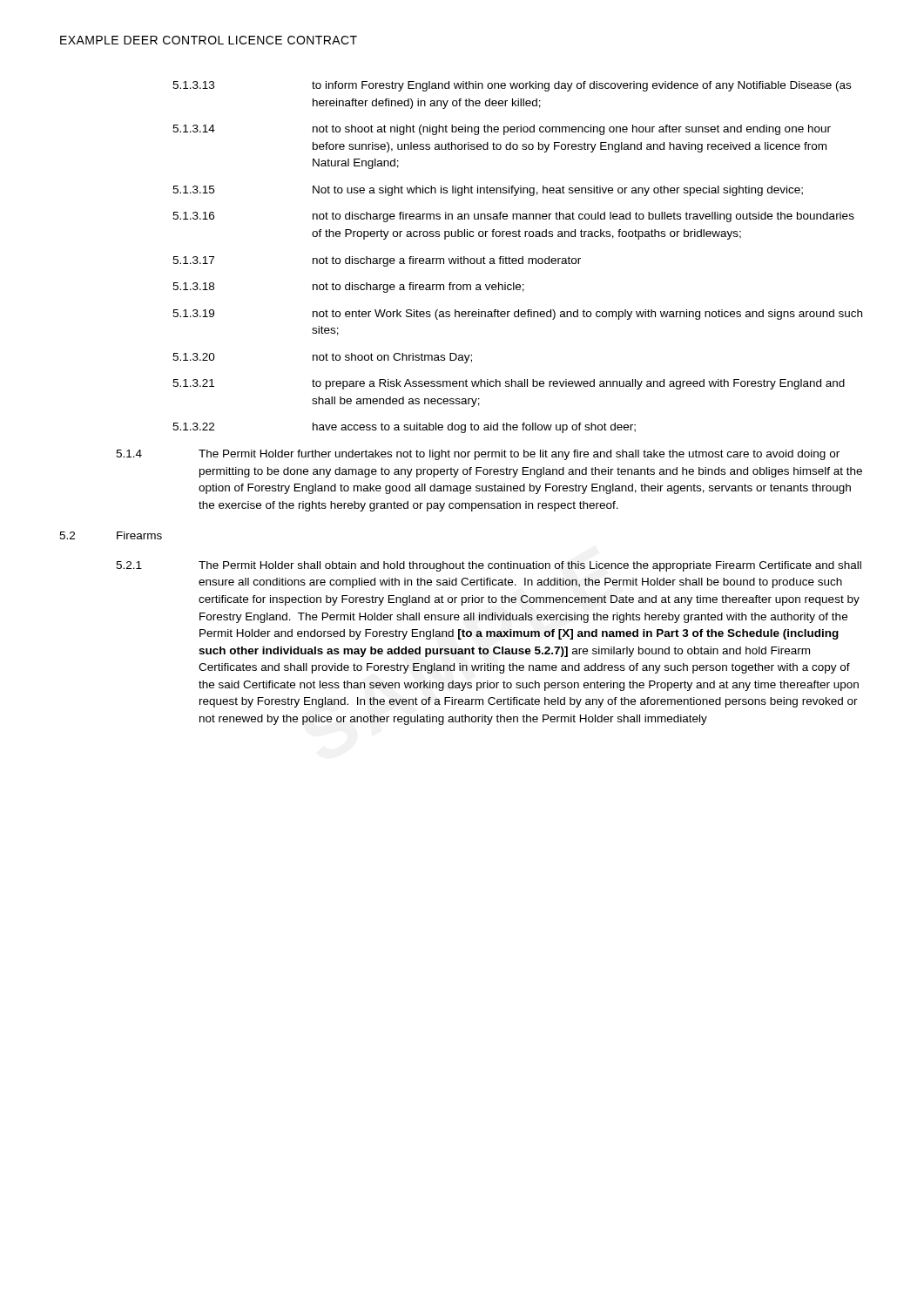Point to the passage starting "5.1.3.15 Not to use a"
The image size is (924, 1307).
coord(462,190)
